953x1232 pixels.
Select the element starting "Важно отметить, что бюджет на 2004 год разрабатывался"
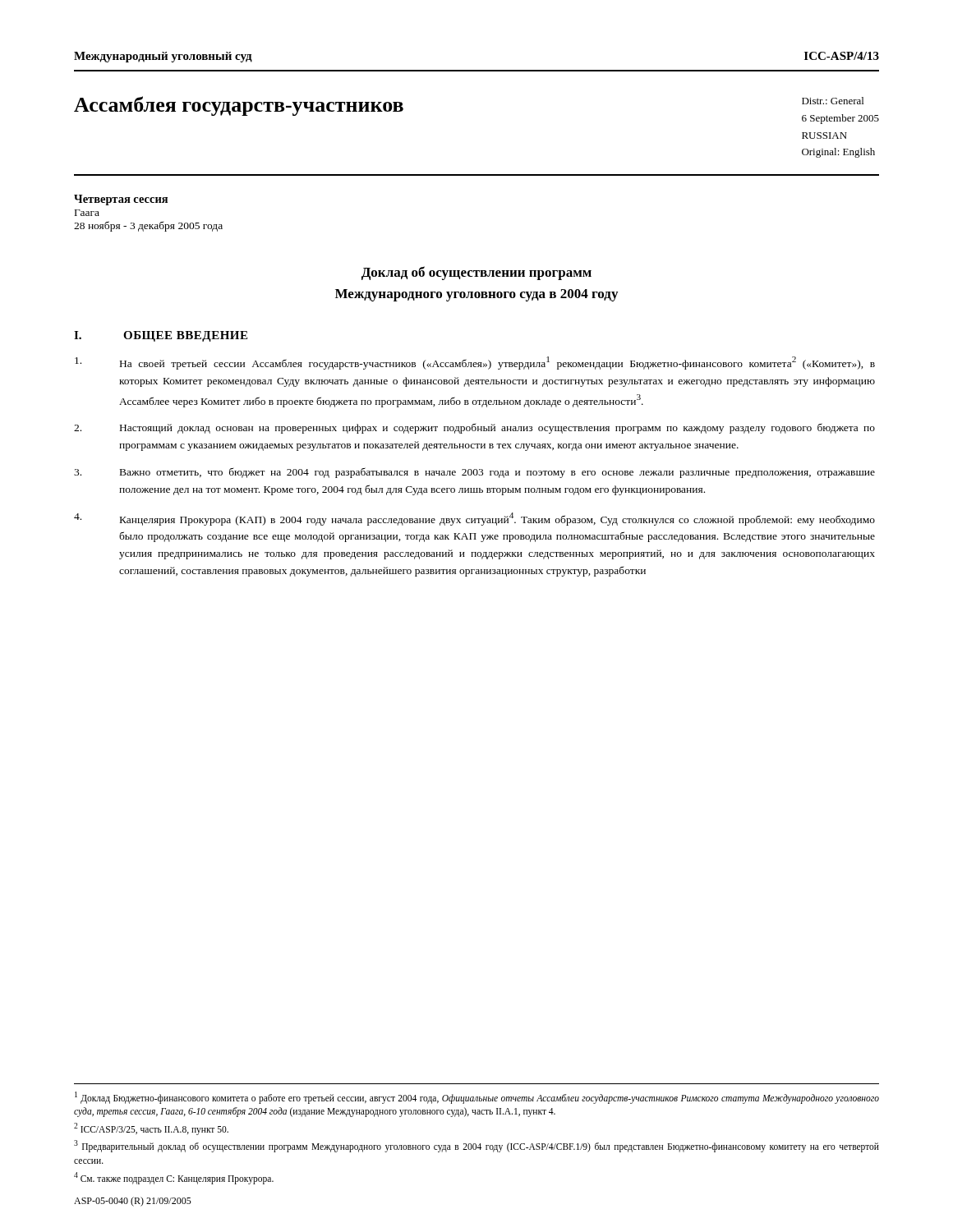(474, 481)
